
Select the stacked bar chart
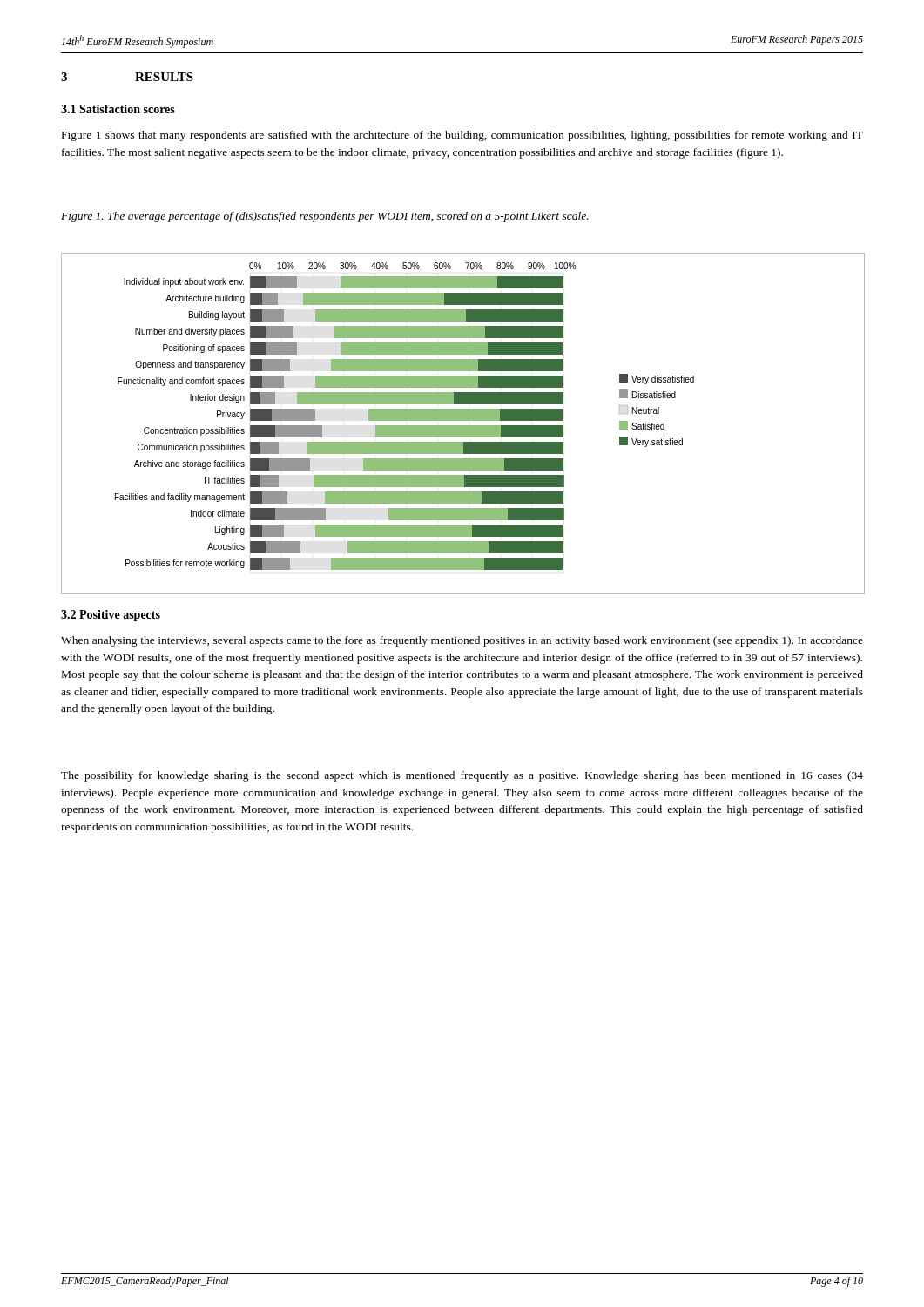(x=462, y=423)
